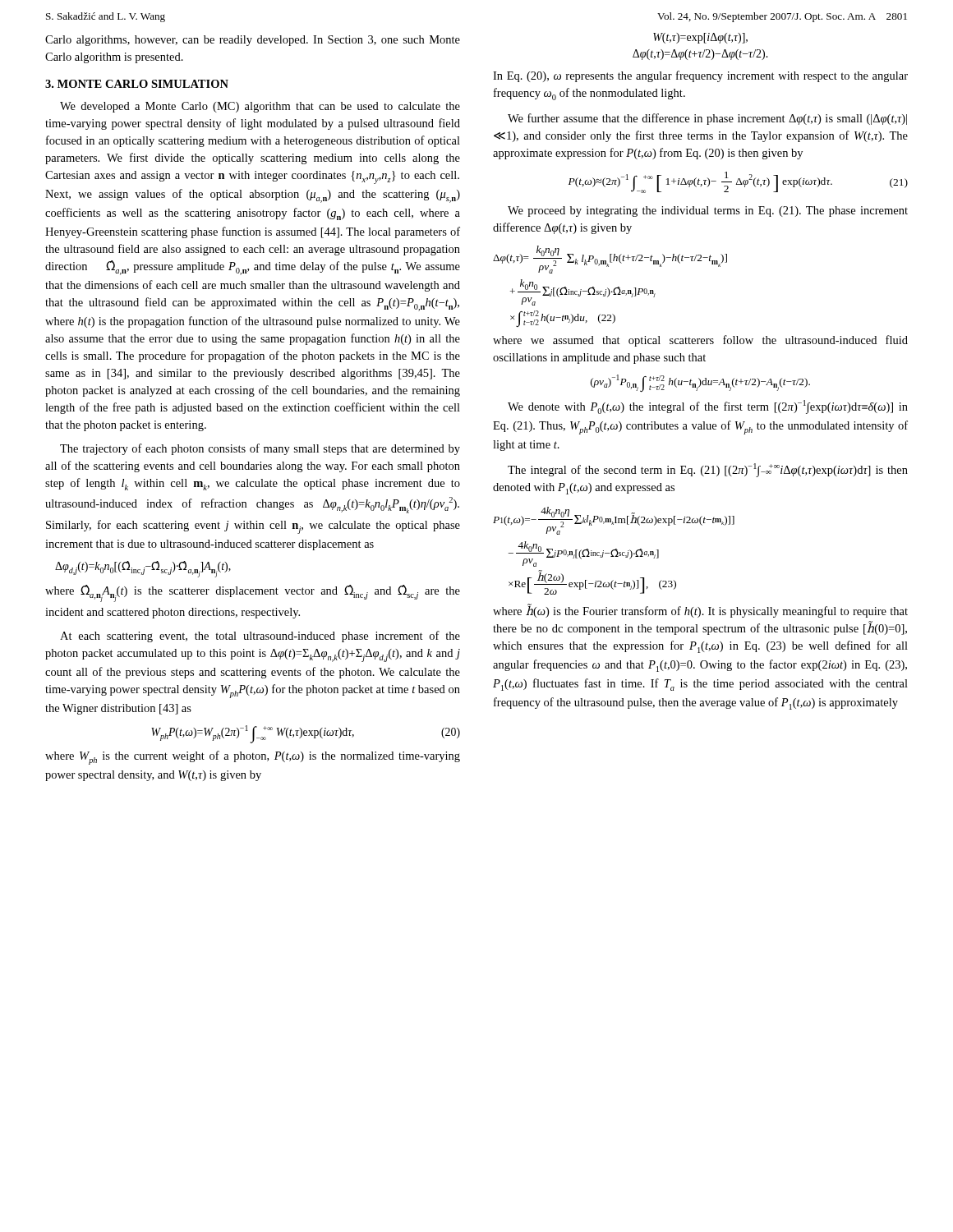Find the region starting "(ρva)−1P0,nj ∫ t+τ/2 t−τ/2 h(u−tnj)du=Anj(t+τ/2)−Anj(t−τ/2)."

(700, 382)
